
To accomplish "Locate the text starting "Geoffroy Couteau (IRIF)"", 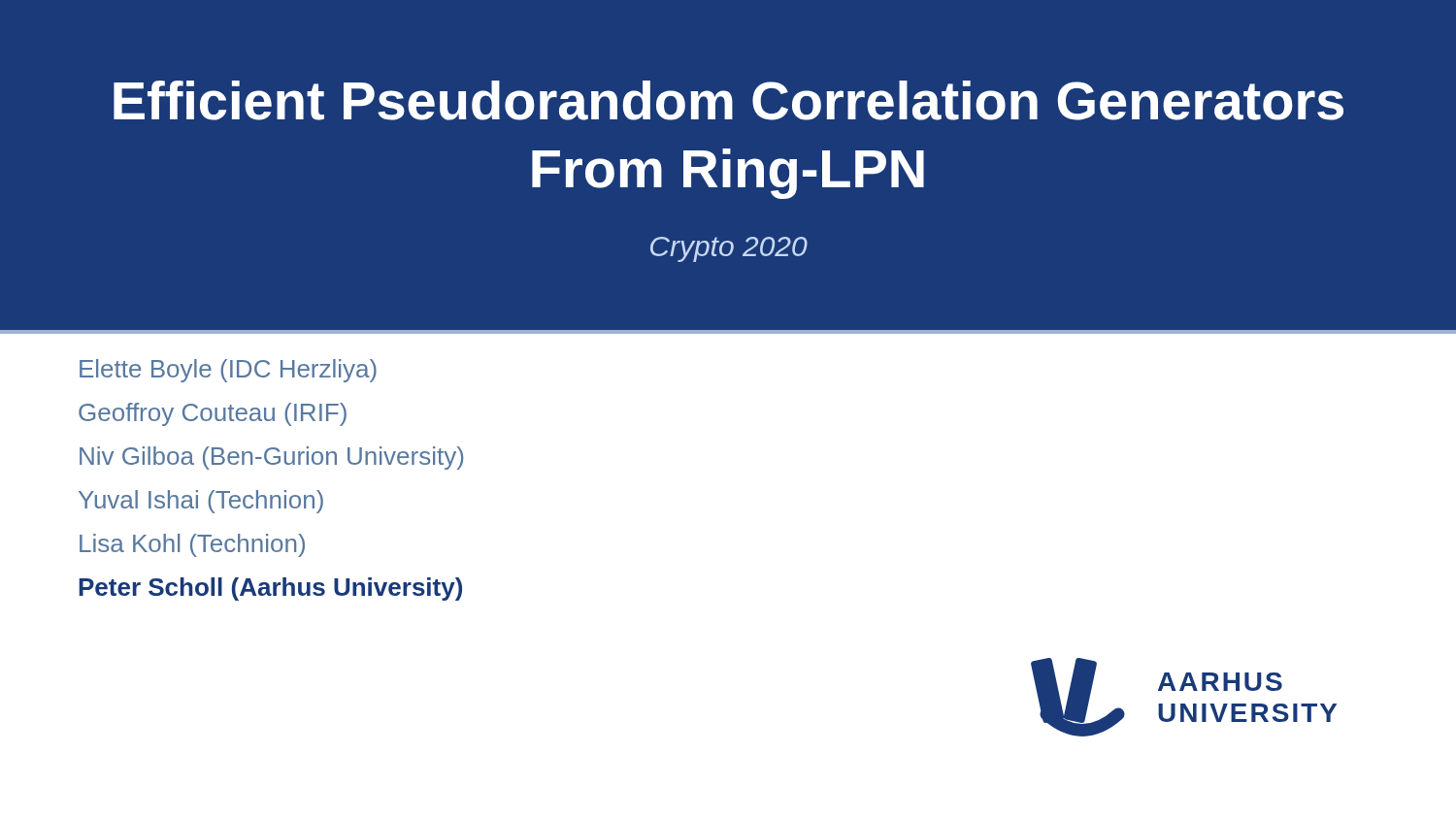I will (x=213, y=412).
